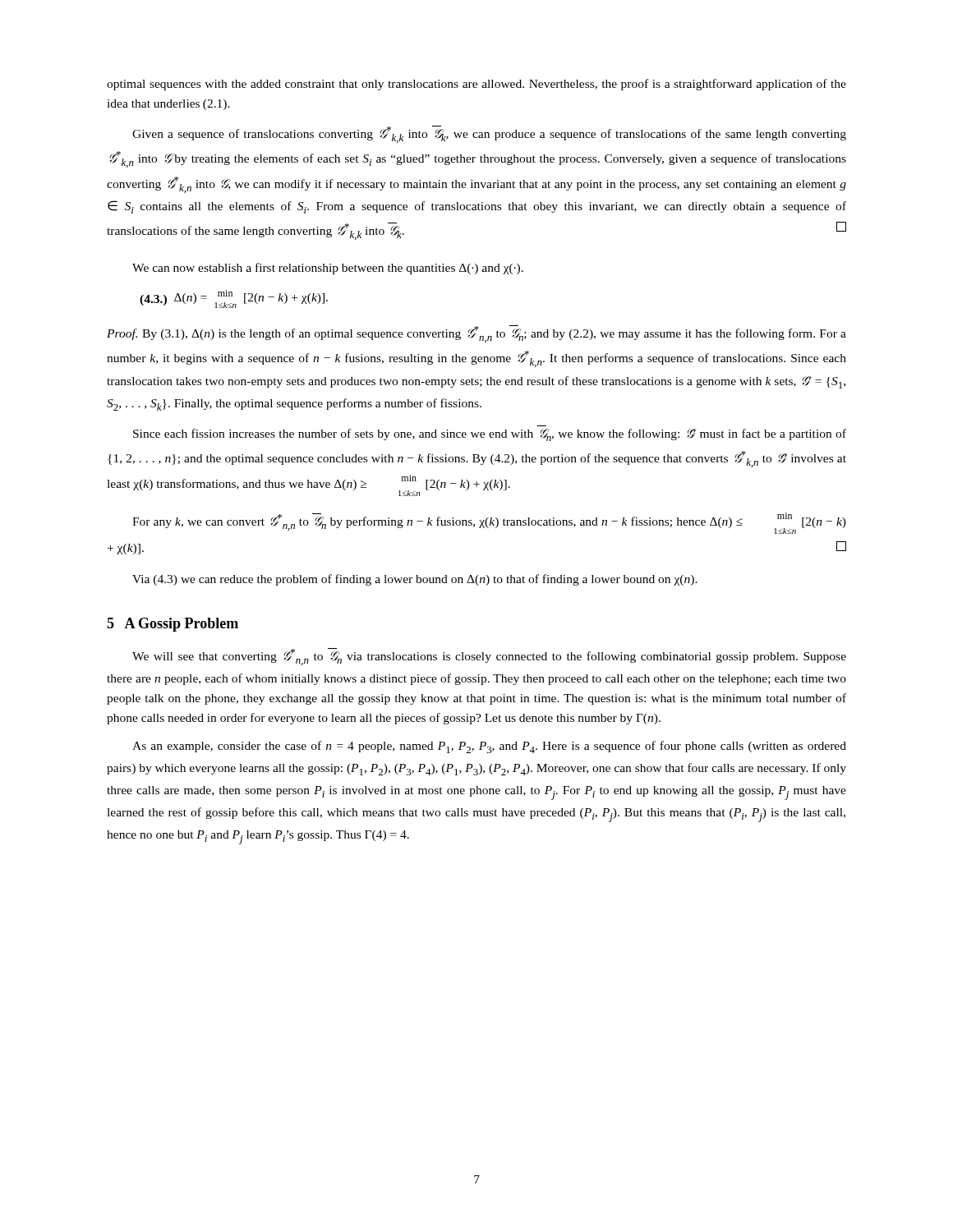
Task: Select the text block that reads "We can now"
Action: (476, 268)
